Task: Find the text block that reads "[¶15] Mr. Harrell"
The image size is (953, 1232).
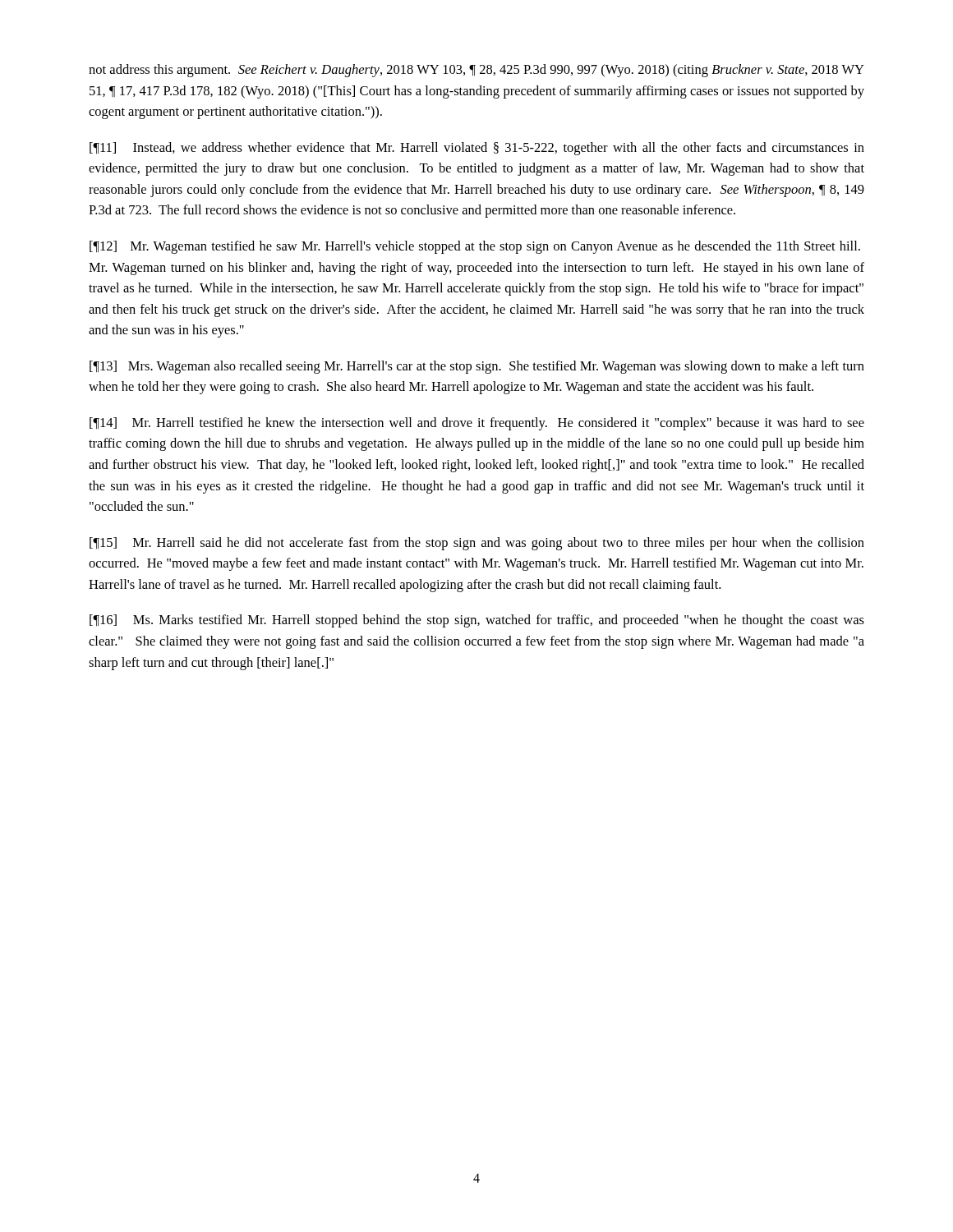Action: (x=476, y=563)
